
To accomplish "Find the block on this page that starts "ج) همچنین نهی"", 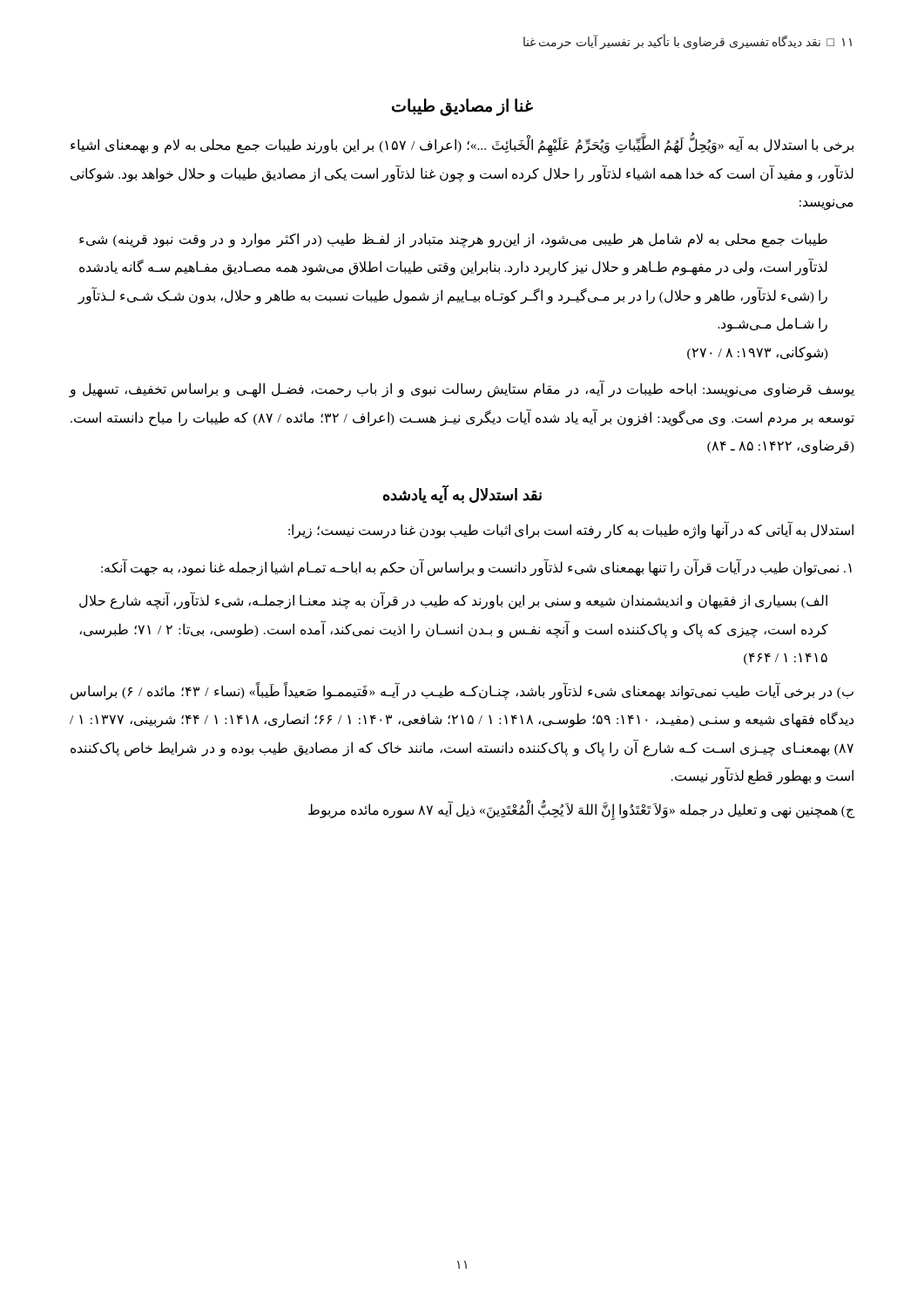I will (x=581, y=810).
